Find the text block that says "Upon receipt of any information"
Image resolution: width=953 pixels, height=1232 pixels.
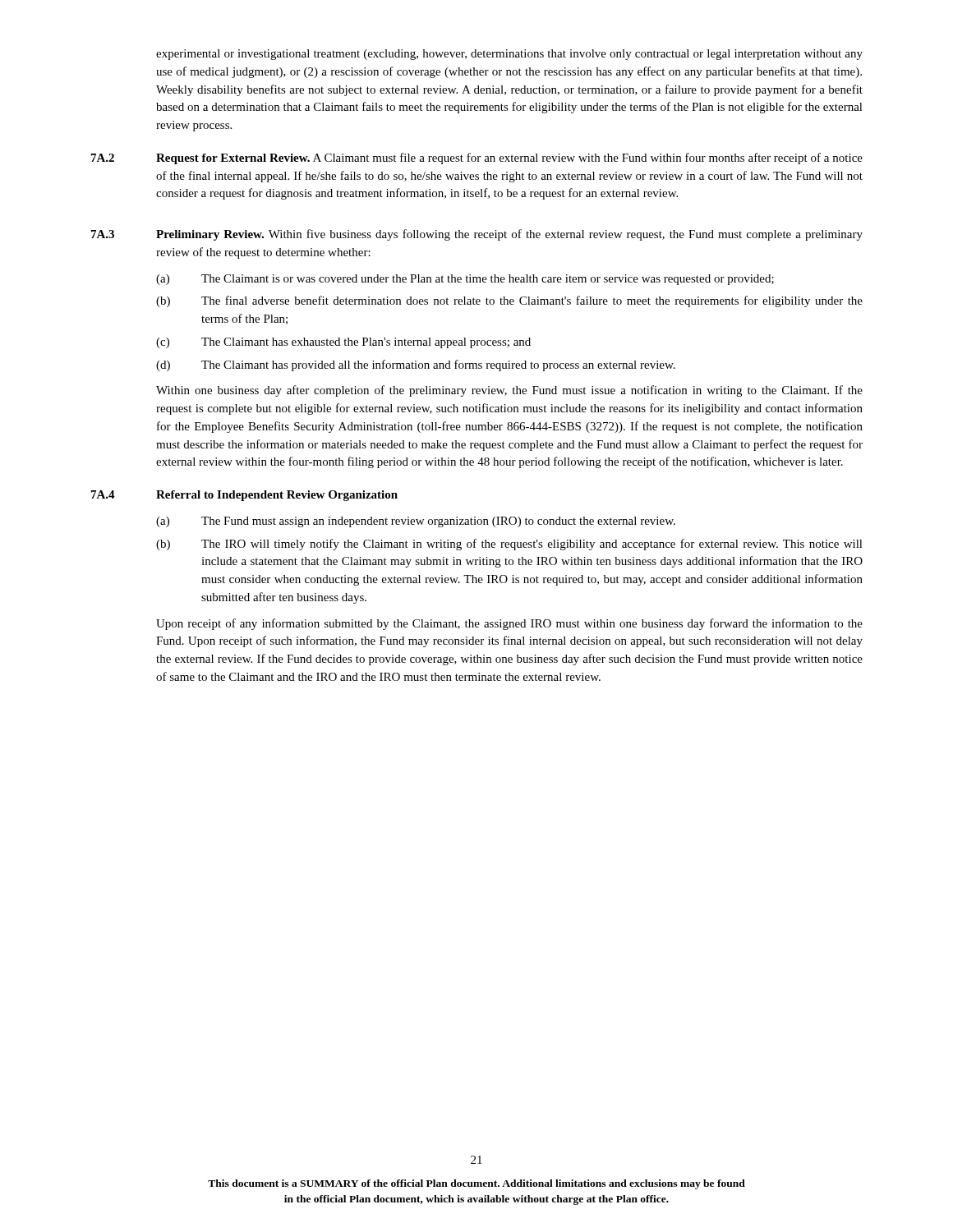click(509, 650)
